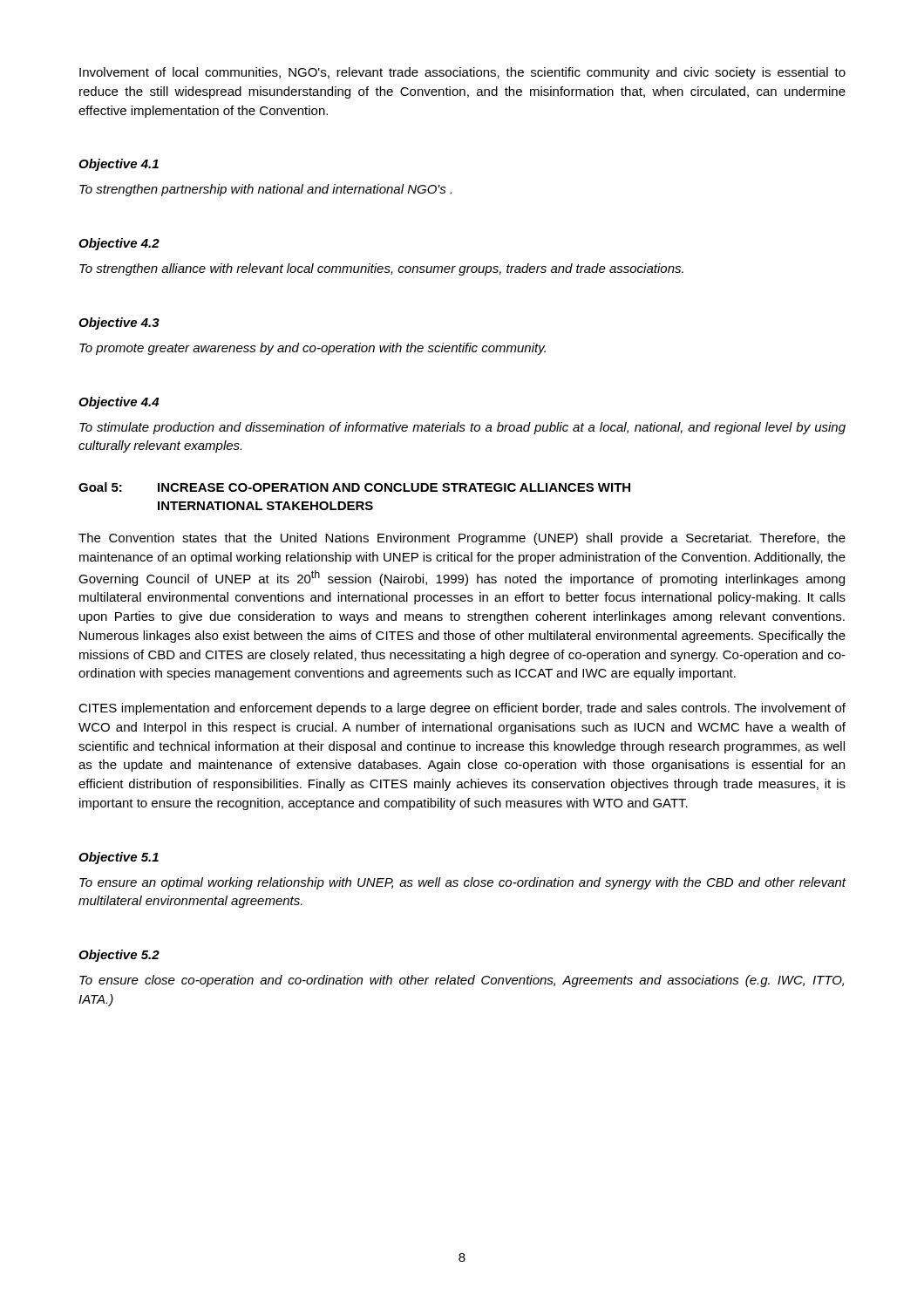Navigate to the passage starting "Objective 5.2"
Screen dimensions: 1308x924
119,954
